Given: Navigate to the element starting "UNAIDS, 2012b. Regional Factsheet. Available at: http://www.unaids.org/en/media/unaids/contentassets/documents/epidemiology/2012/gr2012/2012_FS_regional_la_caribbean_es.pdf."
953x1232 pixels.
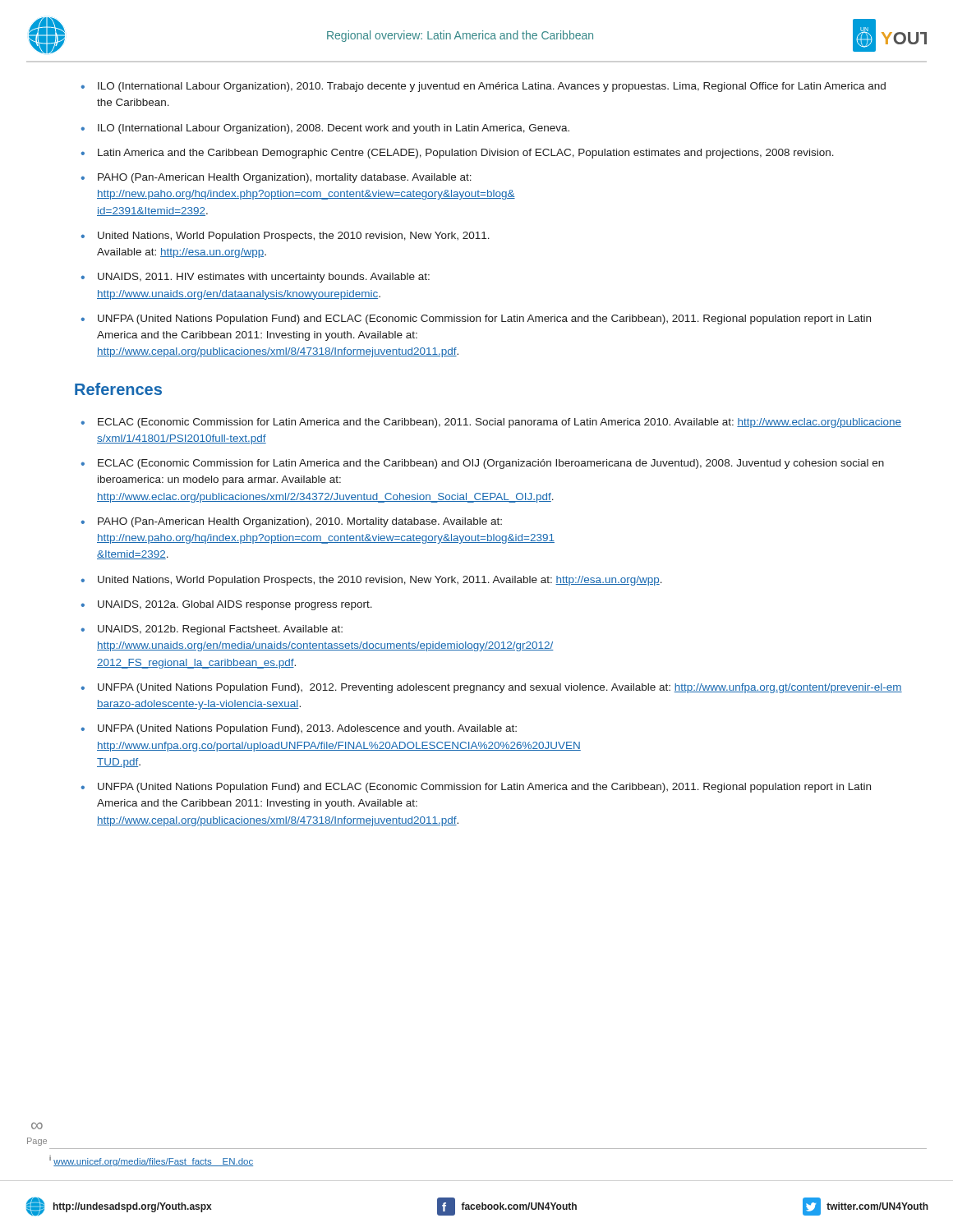Looking at the screenshot, I should [325, 645].
